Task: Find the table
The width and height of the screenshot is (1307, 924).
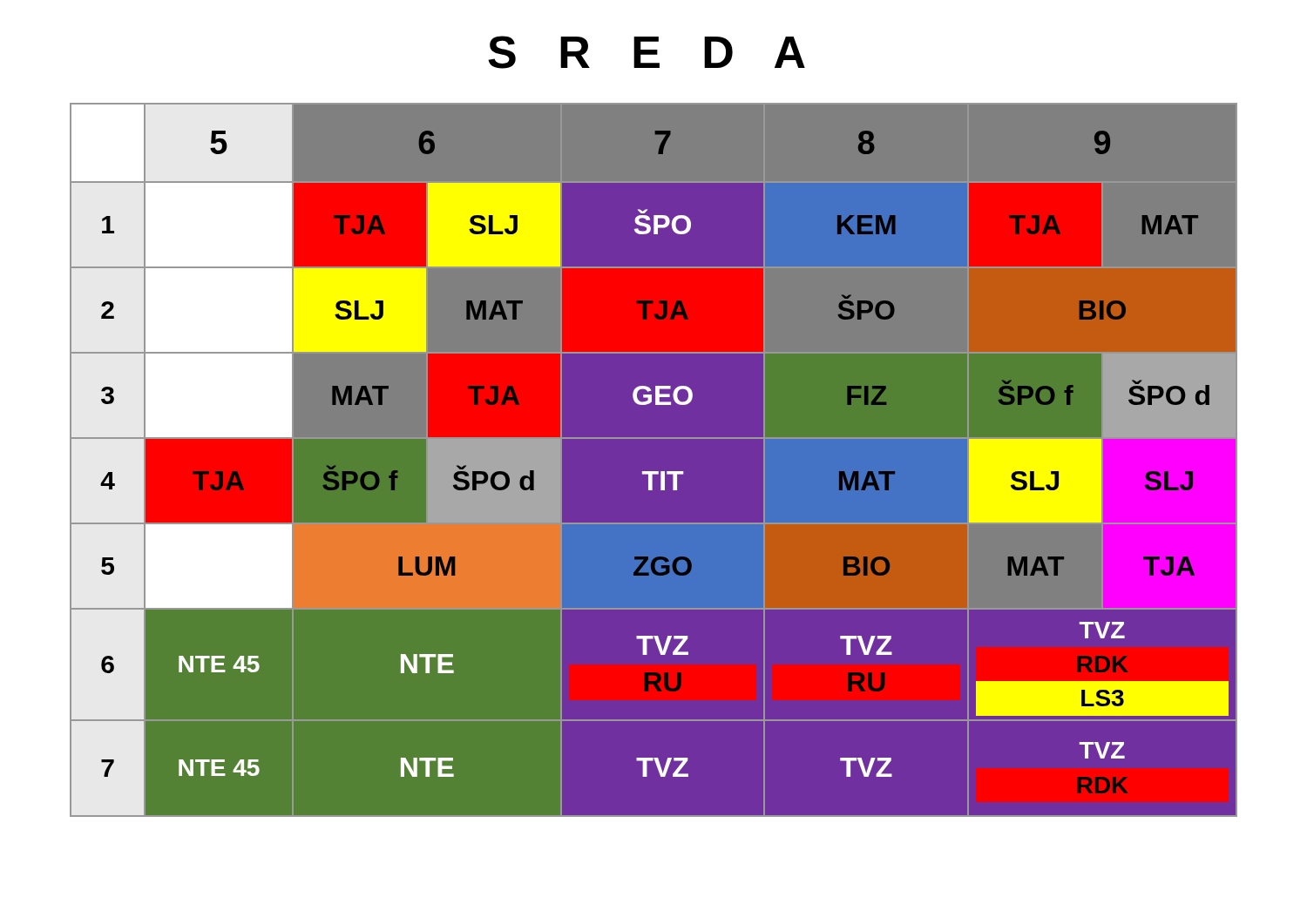Action: [654, 460]
